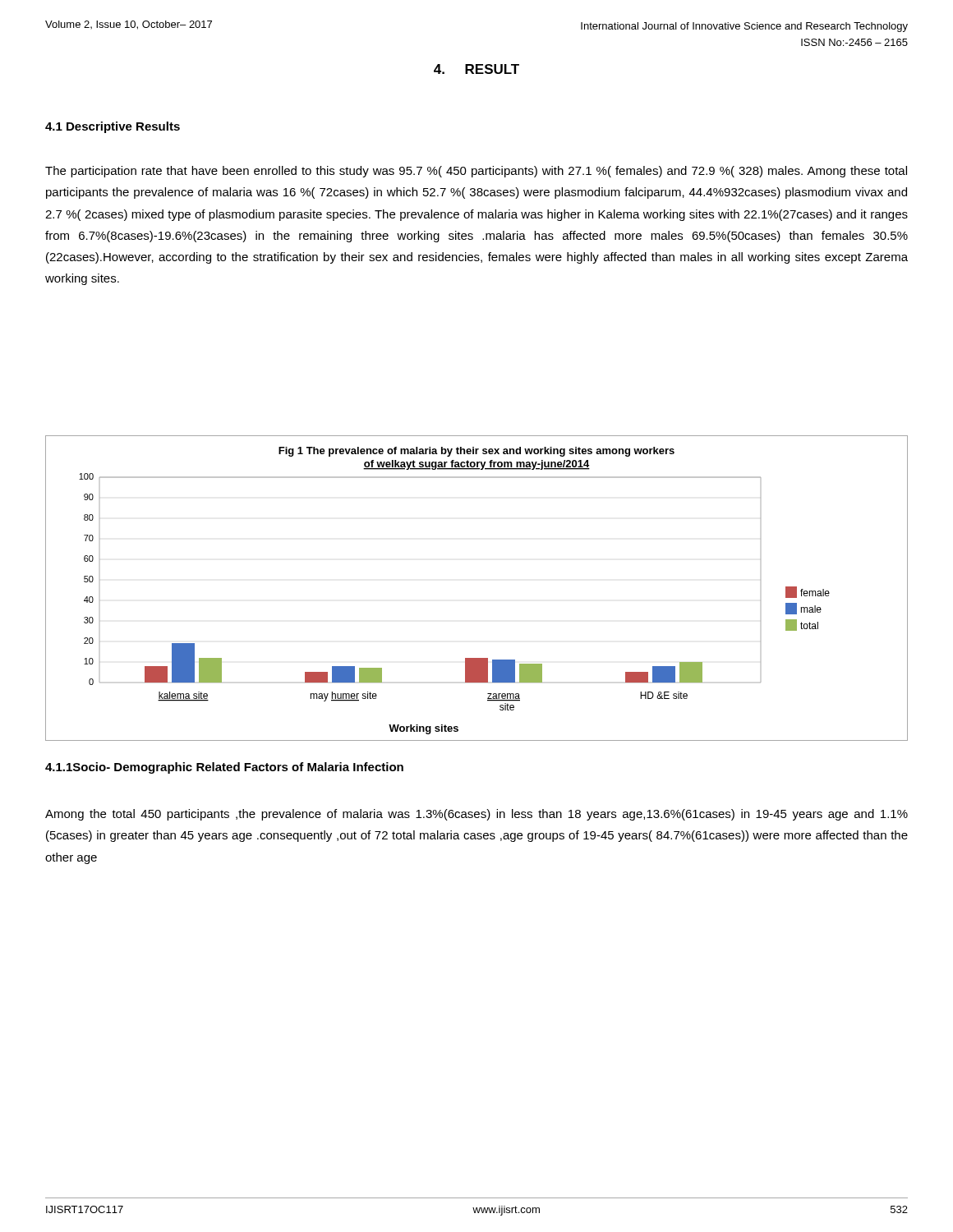
Task: Select the text block starting "4.1.1Socio- Demographic Related Factors of"
Action: (x=225, y=767)
